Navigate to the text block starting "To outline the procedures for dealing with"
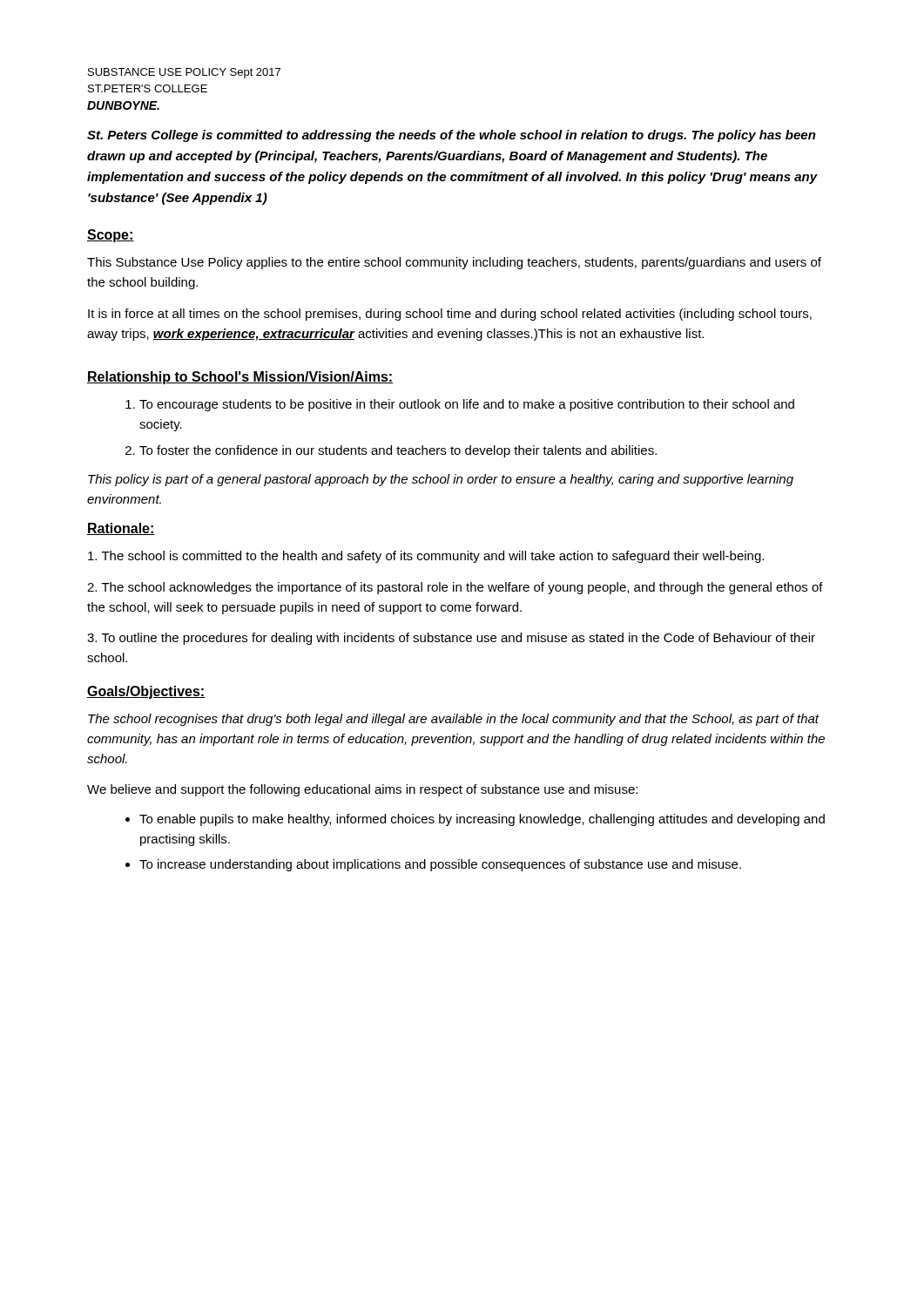 [451, 647]
